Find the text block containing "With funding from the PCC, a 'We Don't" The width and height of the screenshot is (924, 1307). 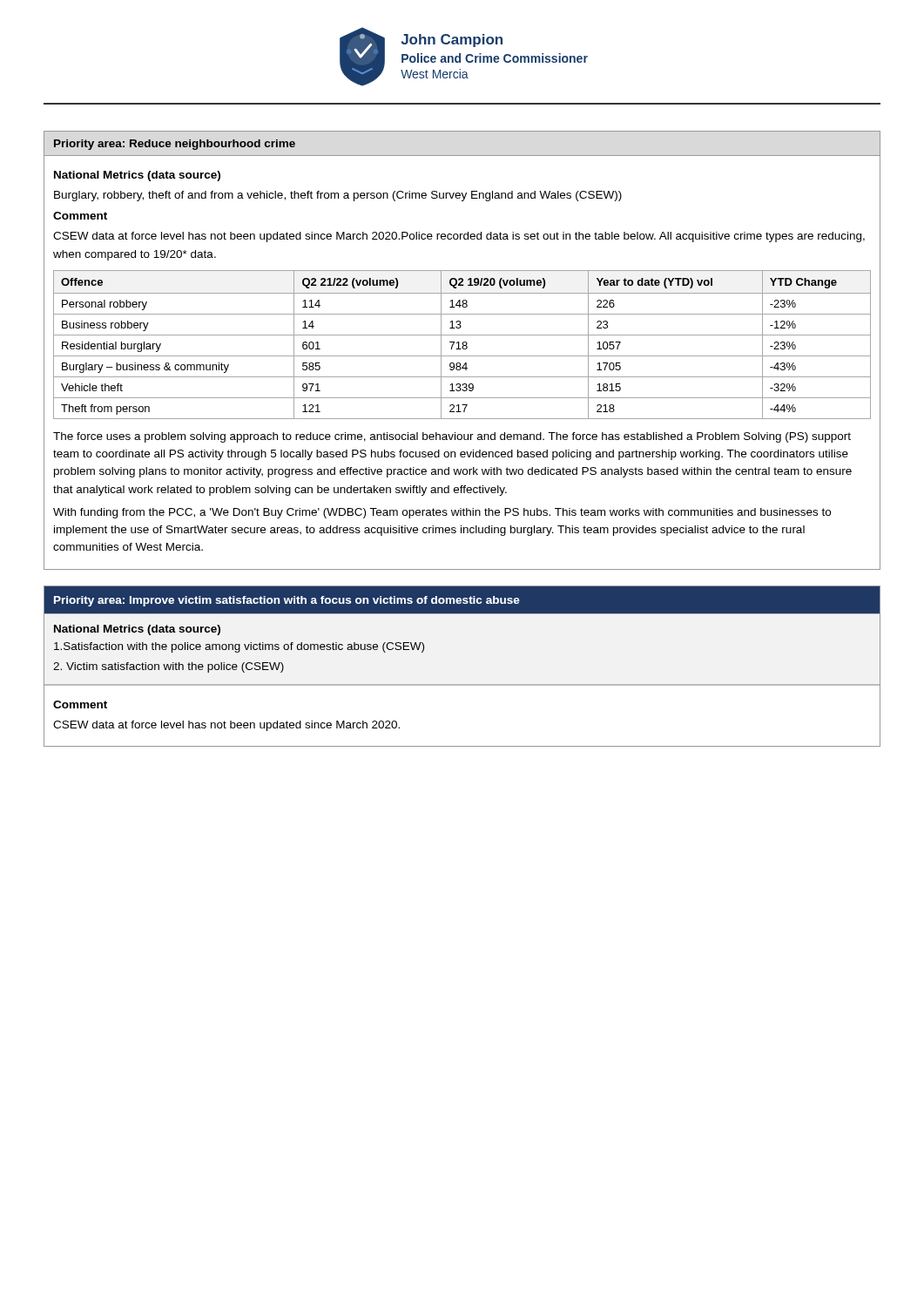pyautogui.click(x=442, y=529)
